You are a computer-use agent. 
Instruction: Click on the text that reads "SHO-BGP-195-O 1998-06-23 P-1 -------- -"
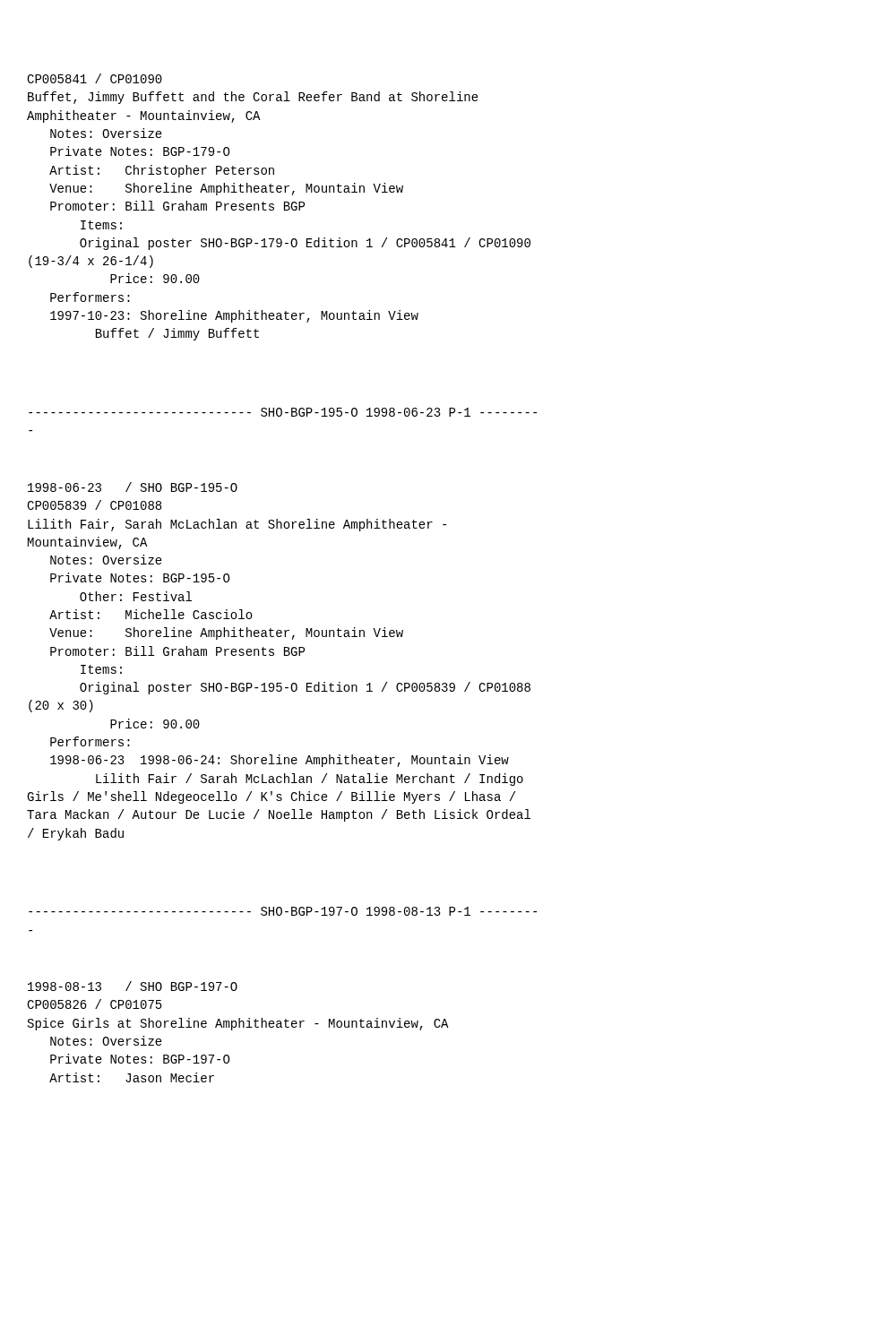[283, 422]
